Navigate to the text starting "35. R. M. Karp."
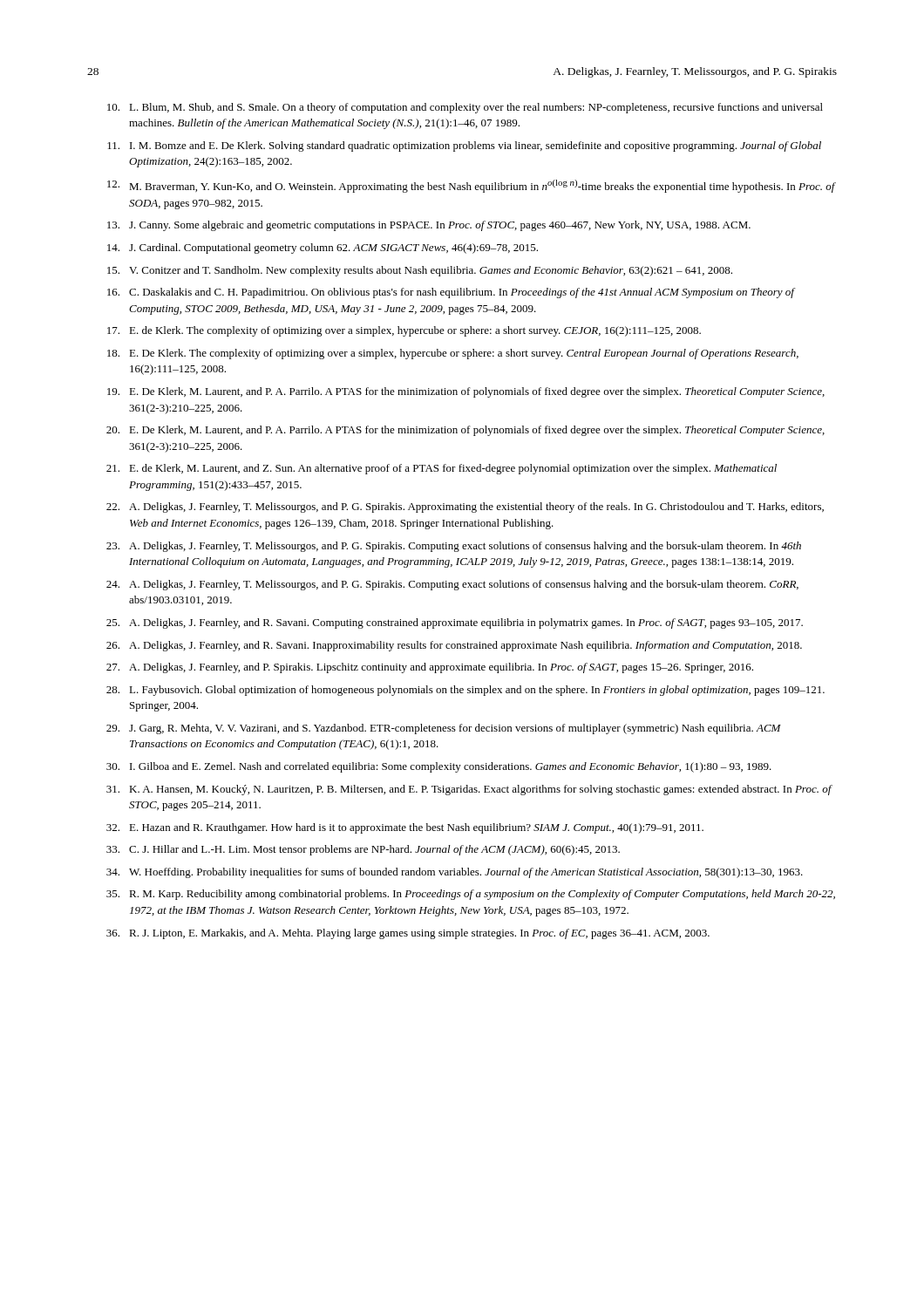 [x=462, y=903]
